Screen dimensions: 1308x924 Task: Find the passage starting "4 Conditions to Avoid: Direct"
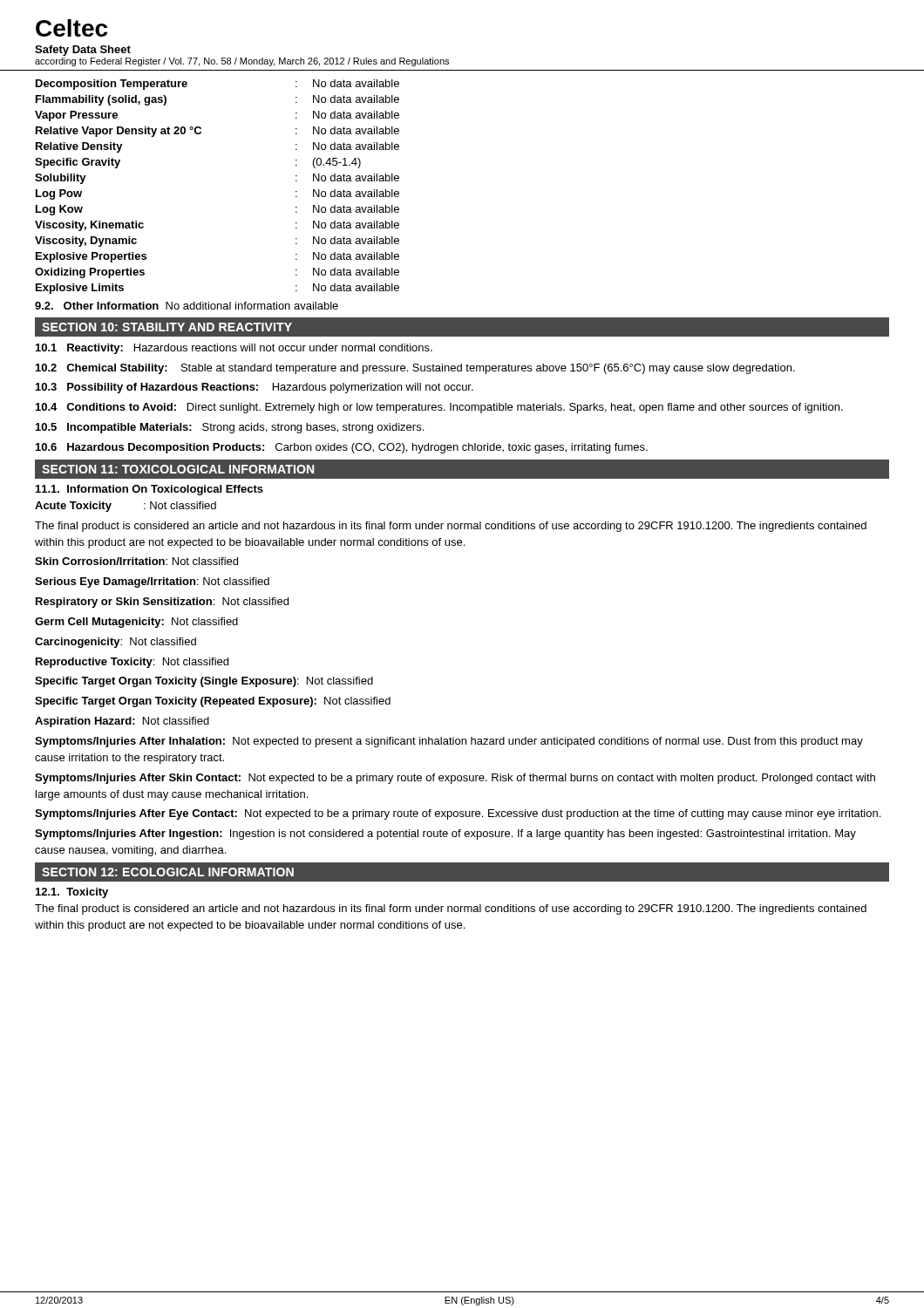439,407
